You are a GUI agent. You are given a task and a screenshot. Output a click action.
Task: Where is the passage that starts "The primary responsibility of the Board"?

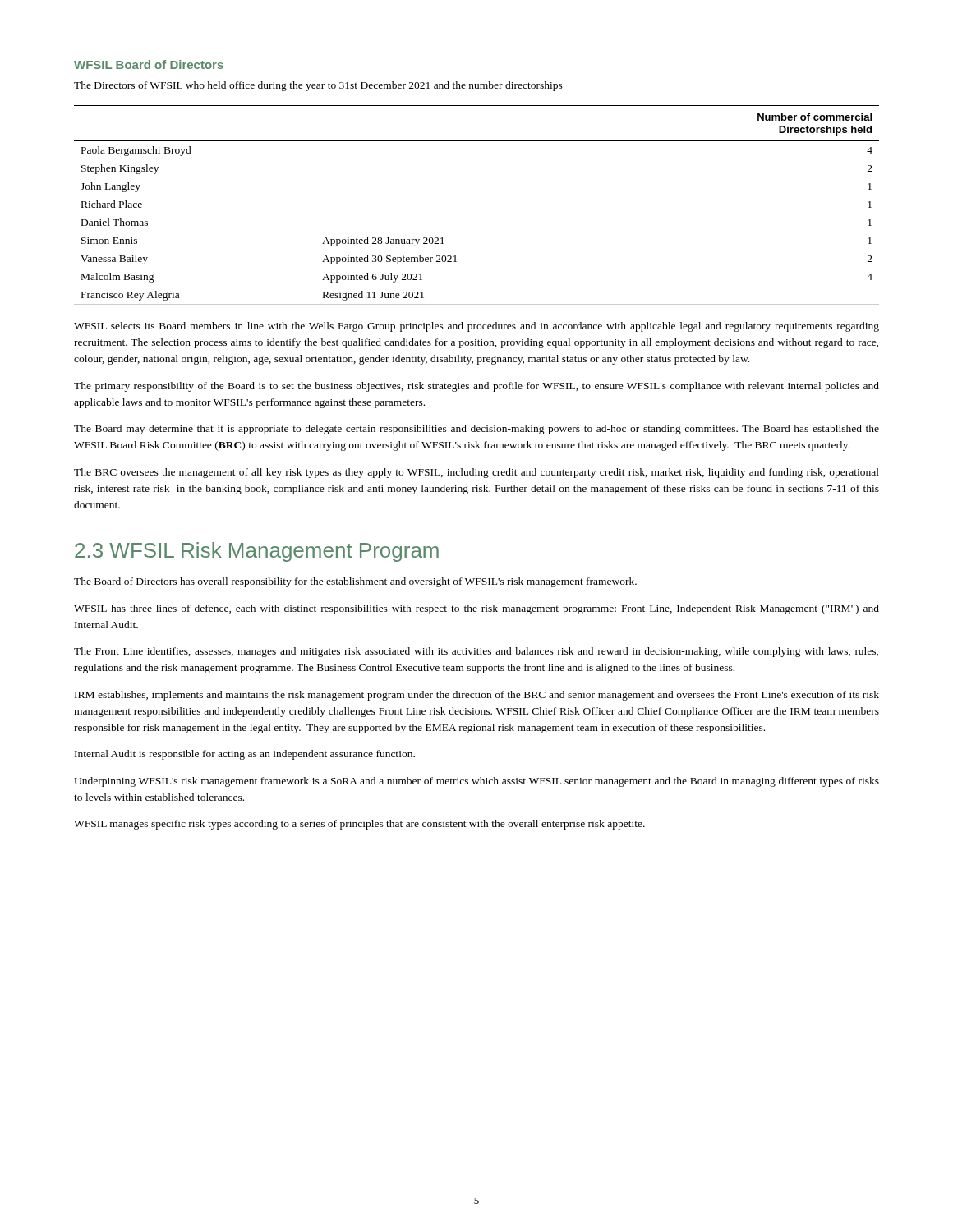[476, 394]
